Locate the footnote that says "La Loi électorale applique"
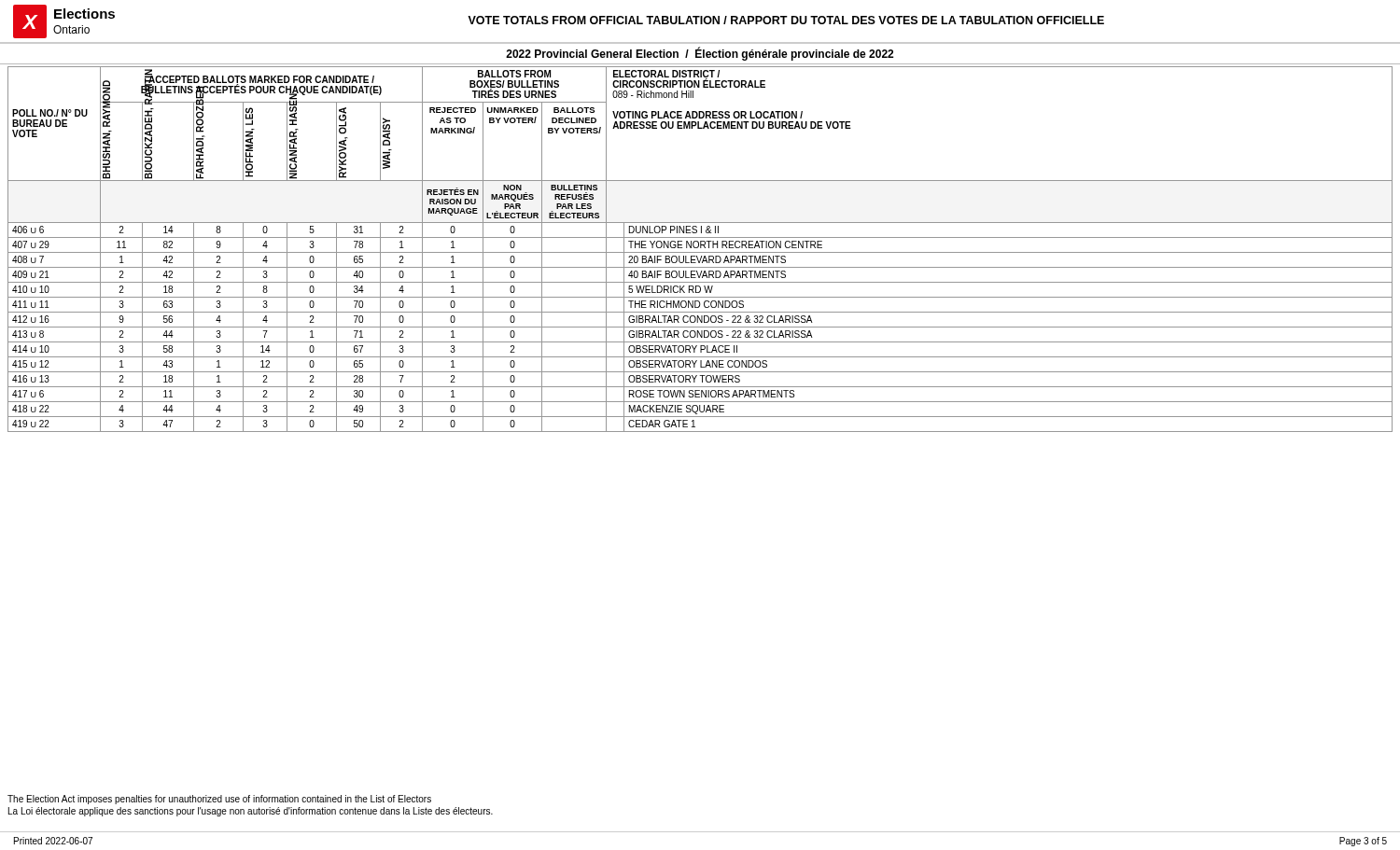The image size is (1400, 850). click(x=250, y=811)
